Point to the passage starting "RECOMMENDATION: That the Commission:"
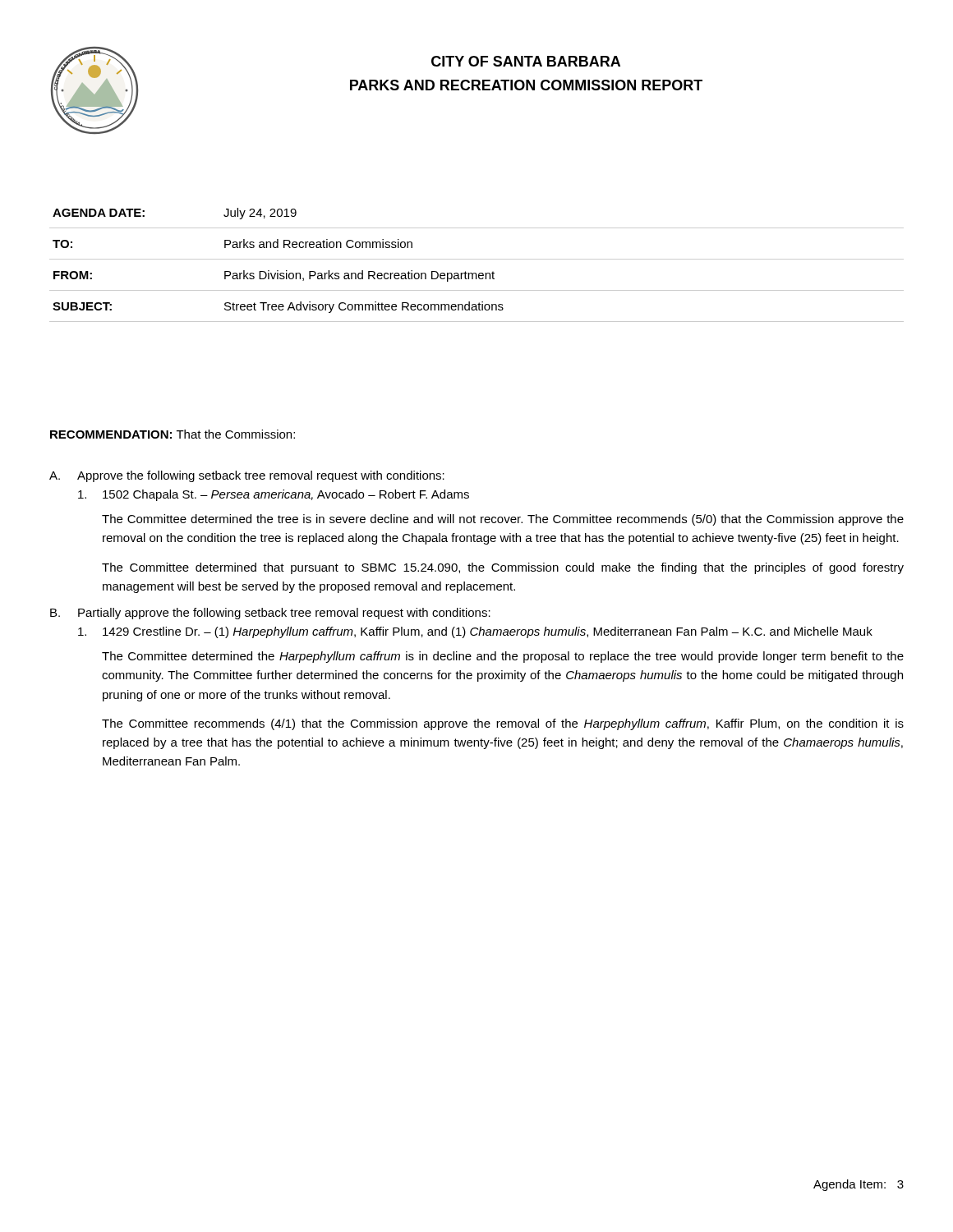 tap(173, 434)
